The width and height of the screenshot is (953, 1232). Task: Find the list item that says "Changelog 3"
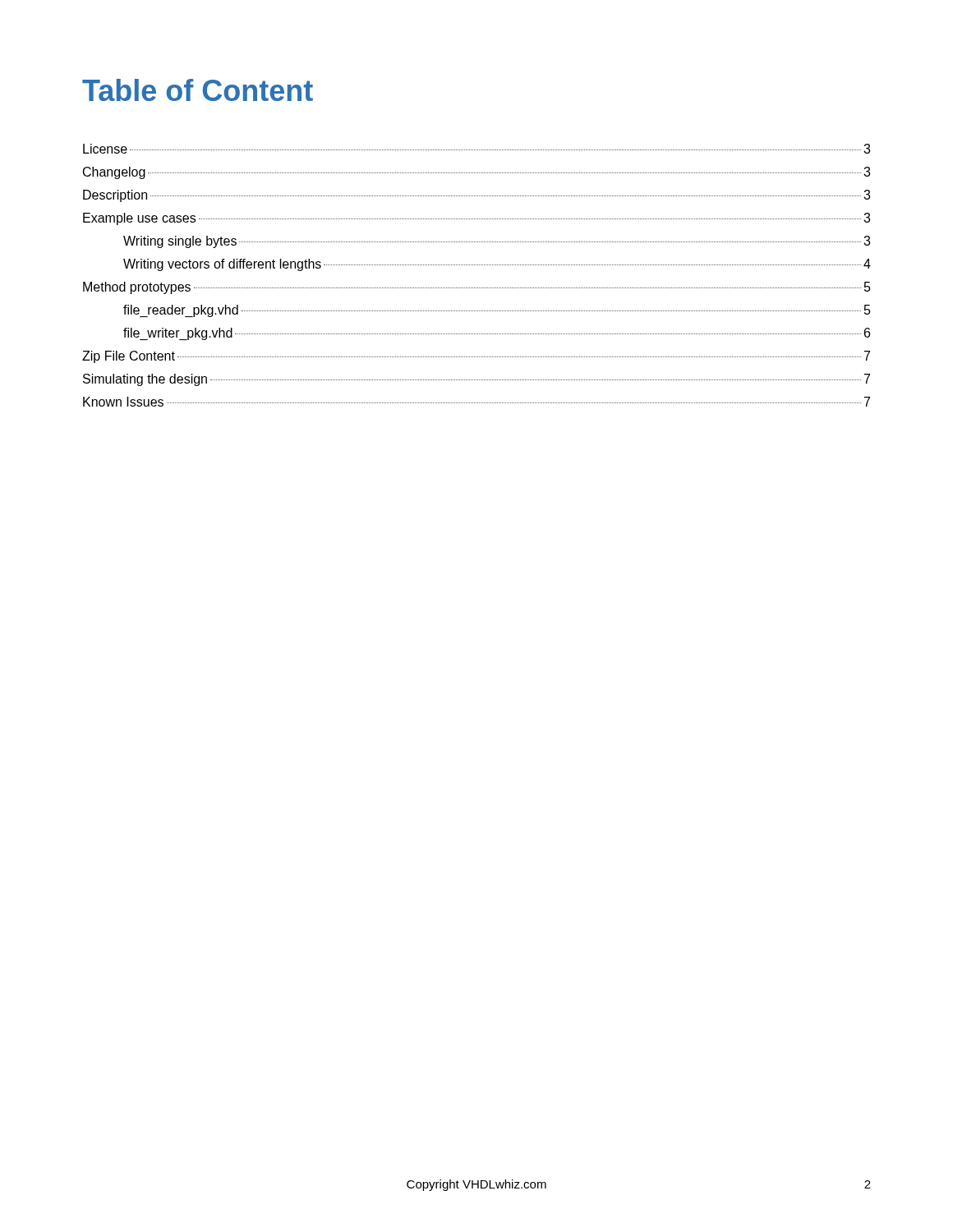pos(476,172)
